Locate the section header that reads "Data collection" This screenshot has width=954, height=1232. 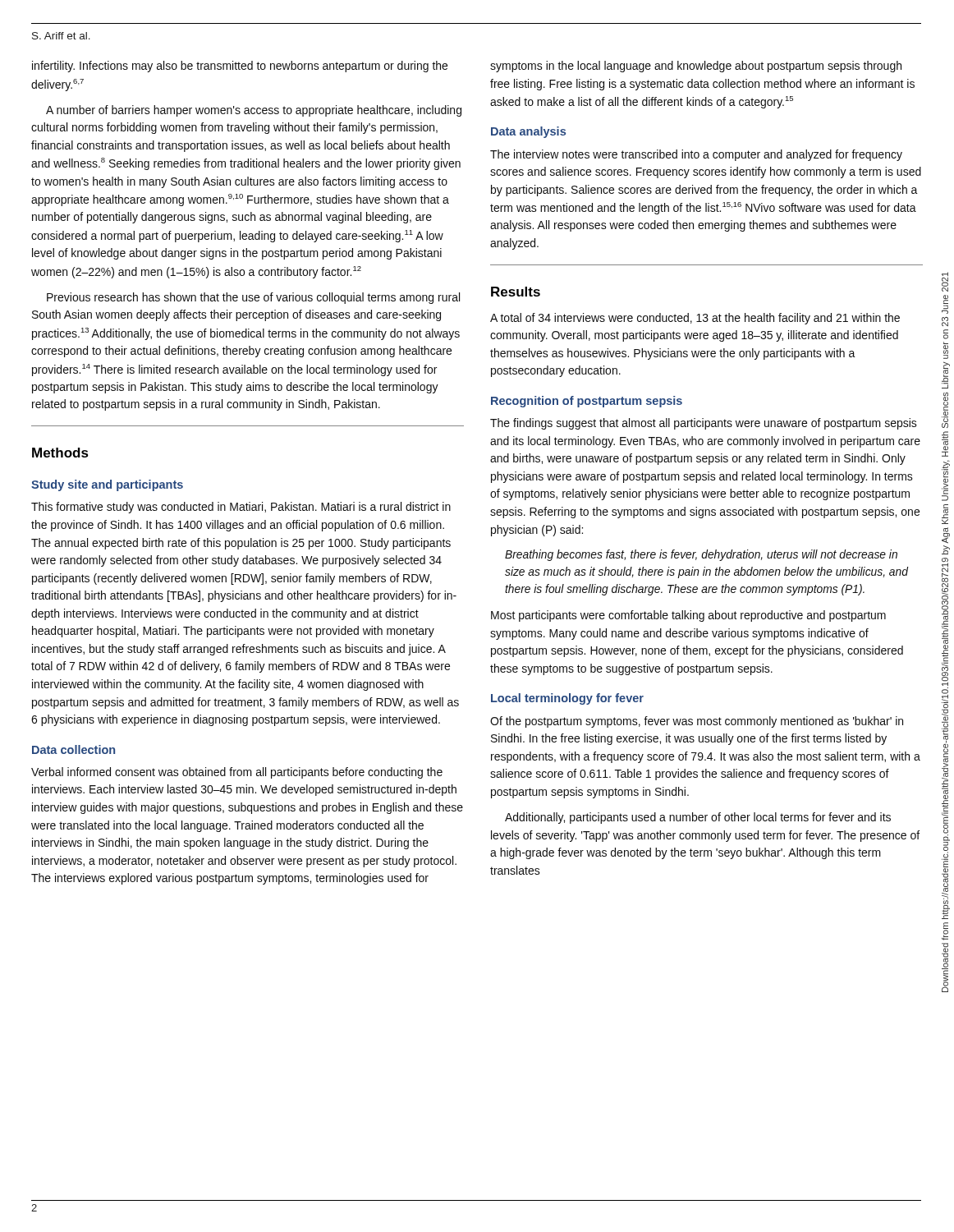pyautogui.click(x=74, y=750)
